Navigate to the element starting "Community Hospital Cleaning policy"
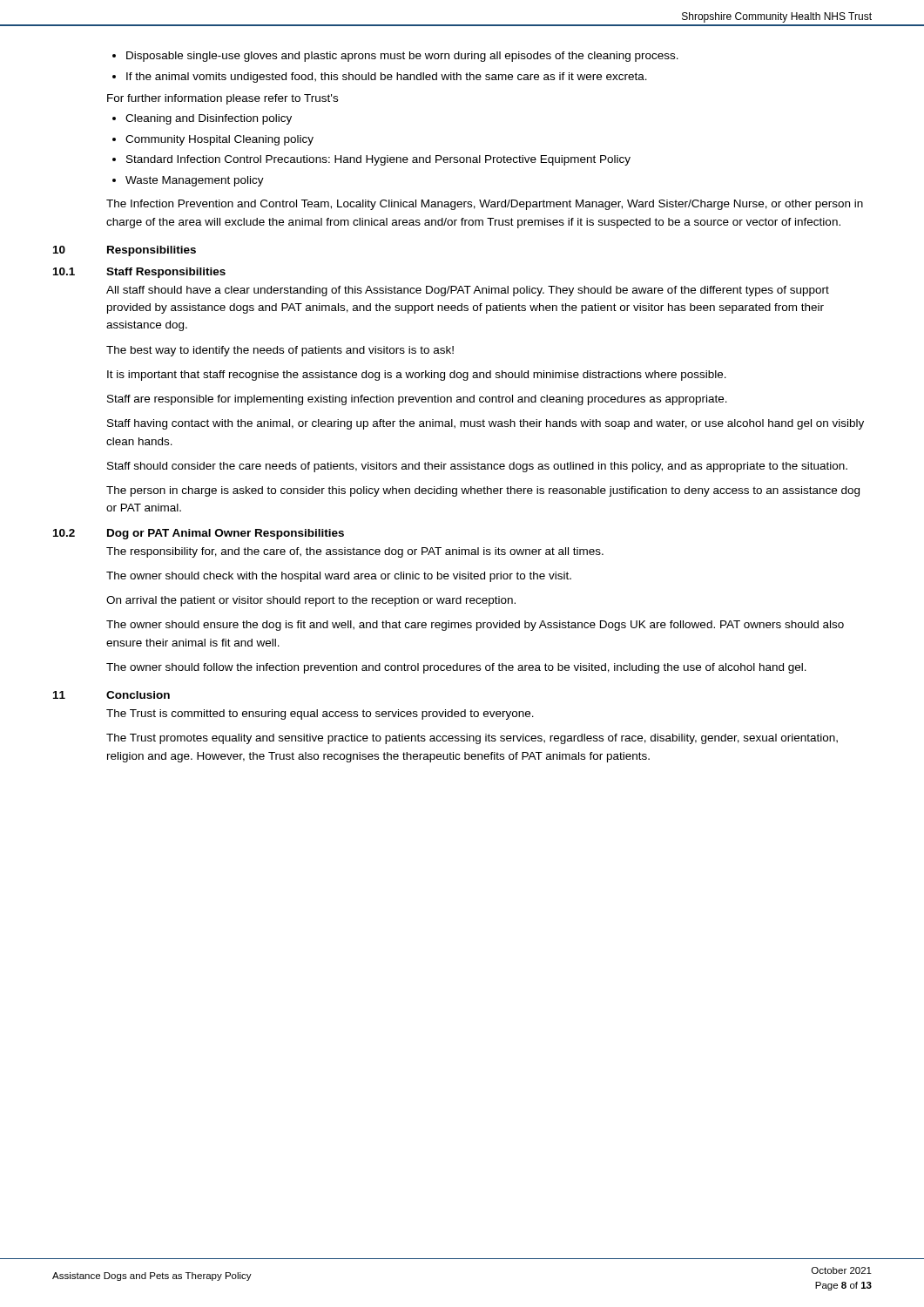The image size is (924, 1307). click(x=219, y=140)
